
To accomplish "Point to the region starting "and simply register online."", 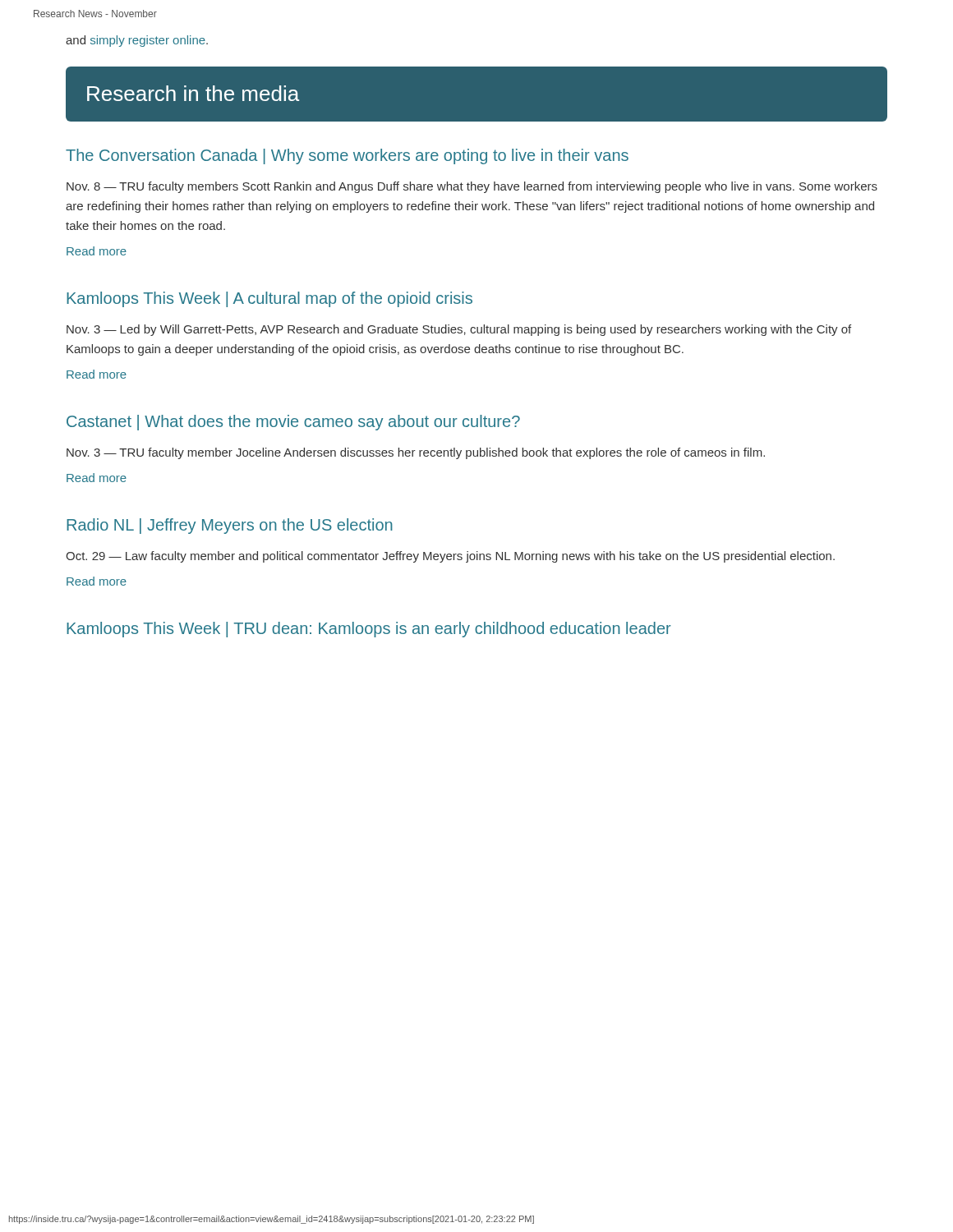I will [x=137, y=40].
